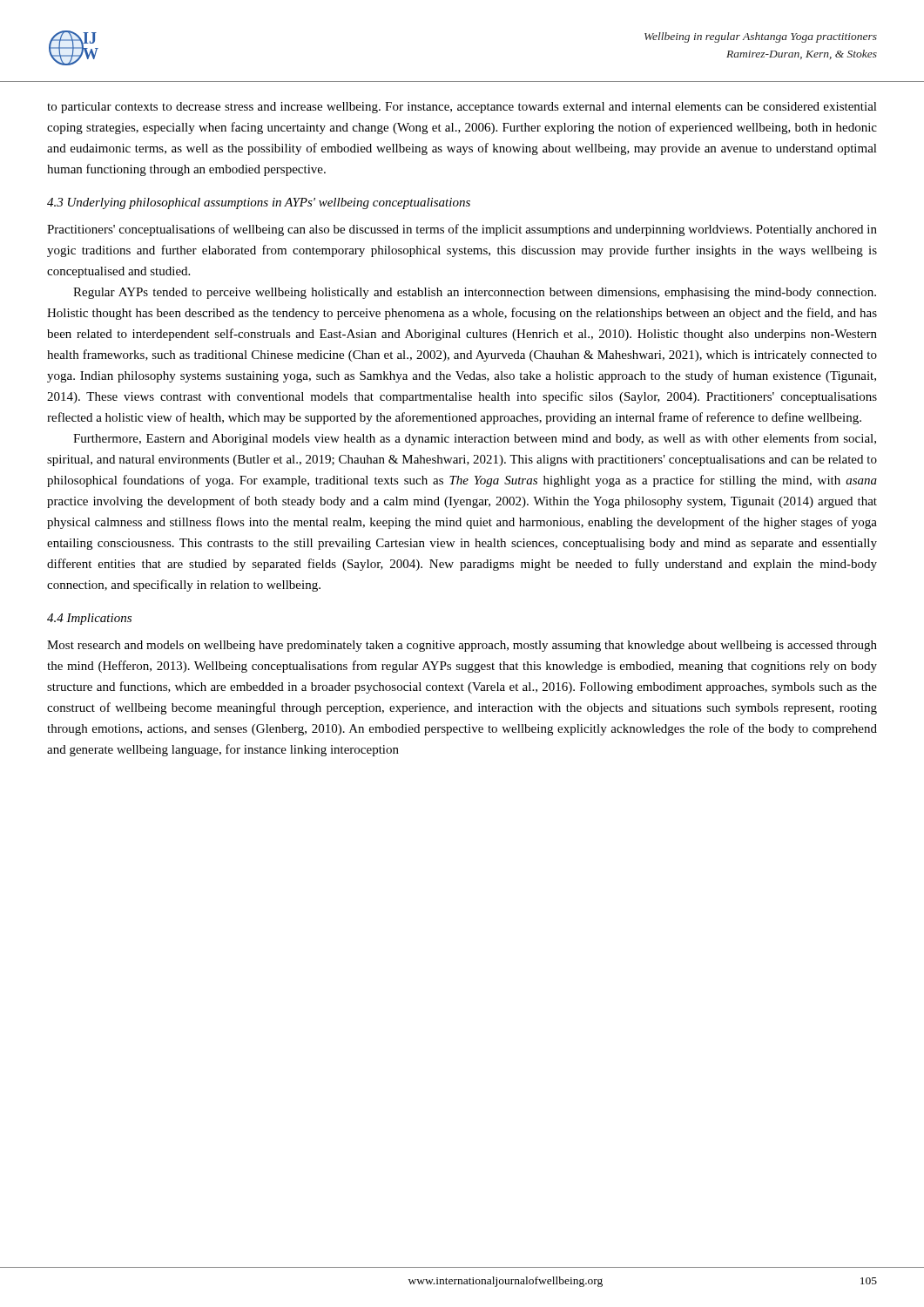This screenshot has width=924, height=1307.
Task: Point to the region starting "Practitioners' conceptualisations of"
Action: coord(462,407)
